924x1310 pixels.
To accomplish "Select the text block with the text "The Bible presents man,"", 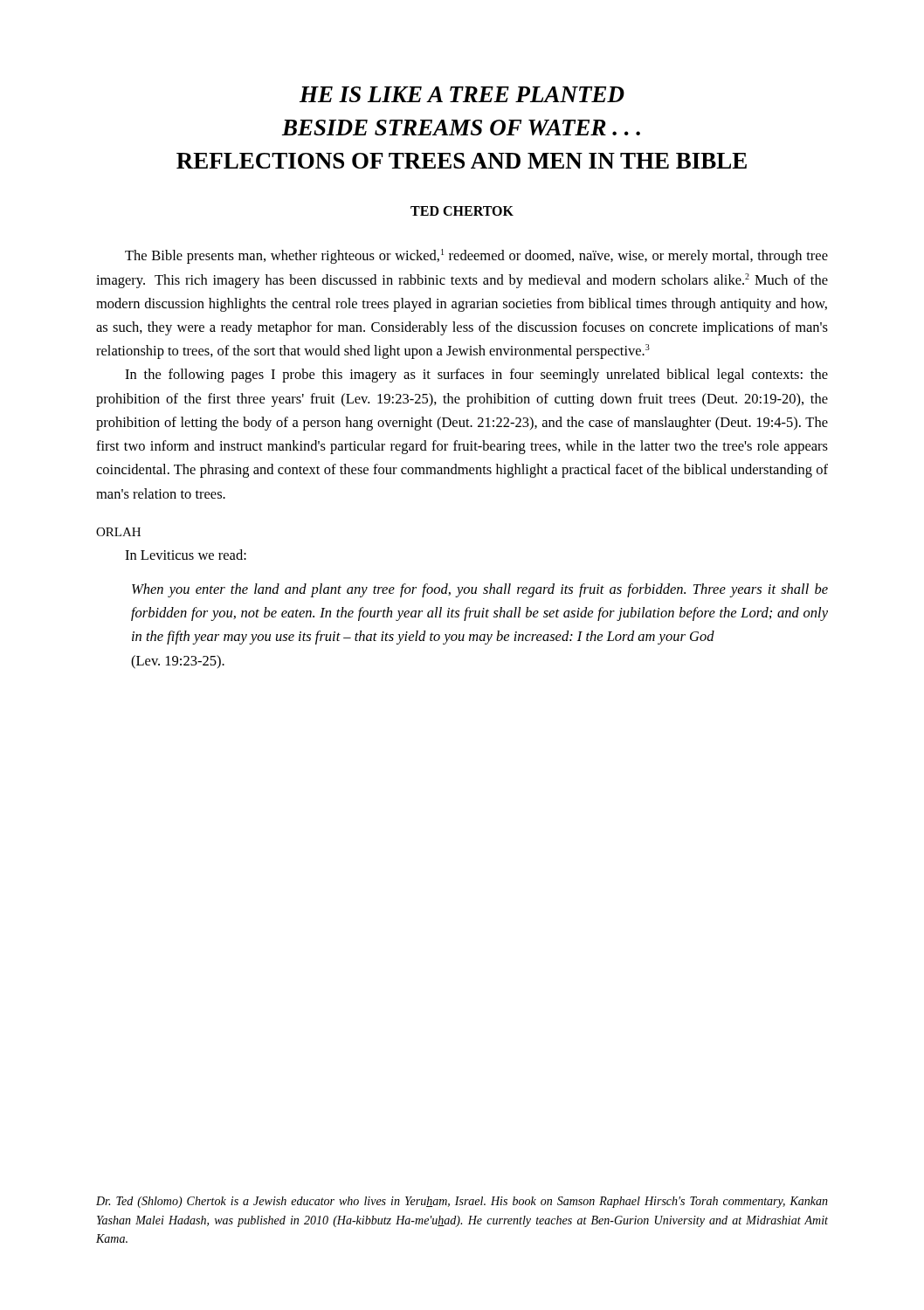I will (462, 303).
